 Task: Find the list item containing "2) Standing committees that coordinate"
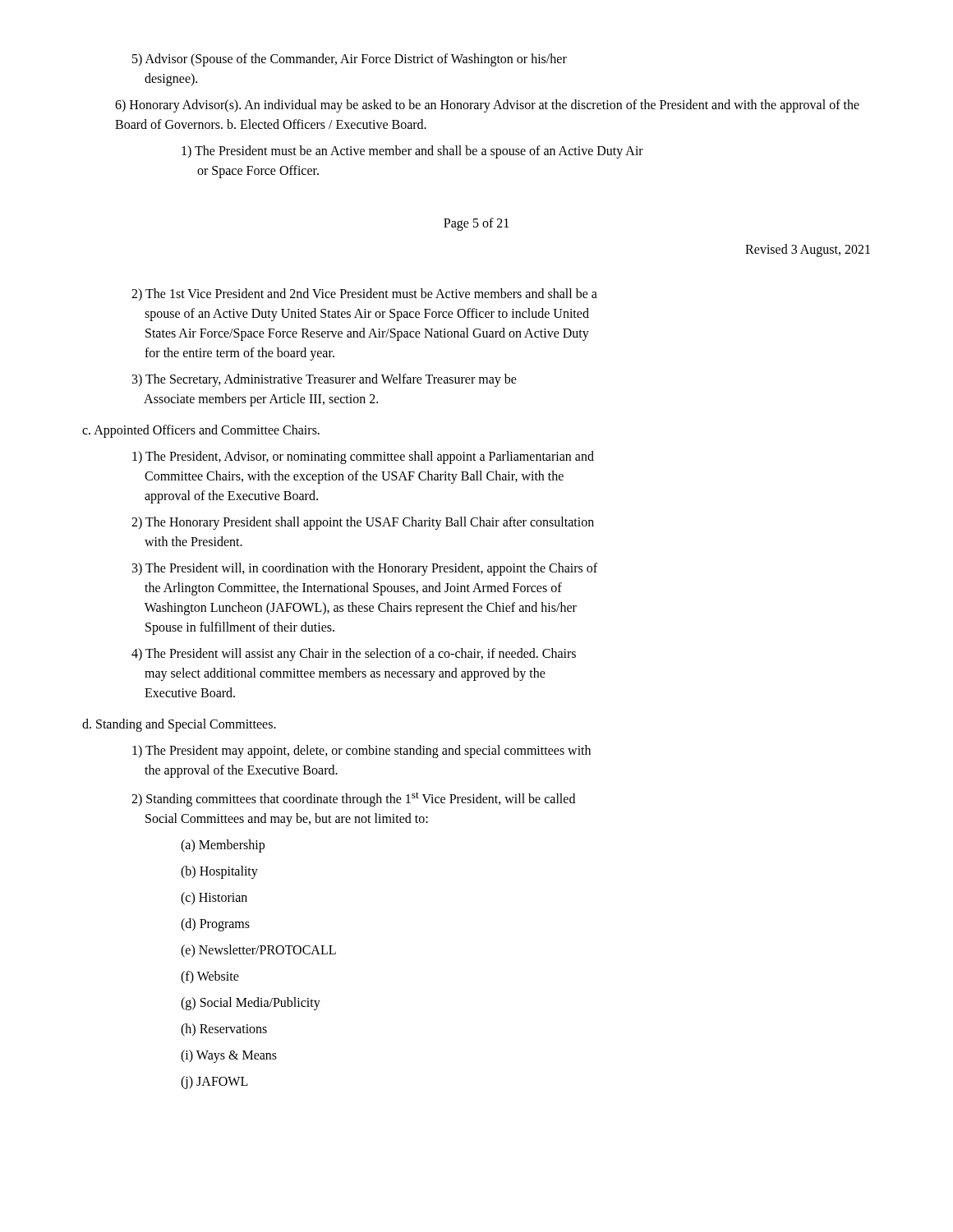click(501, 808)
